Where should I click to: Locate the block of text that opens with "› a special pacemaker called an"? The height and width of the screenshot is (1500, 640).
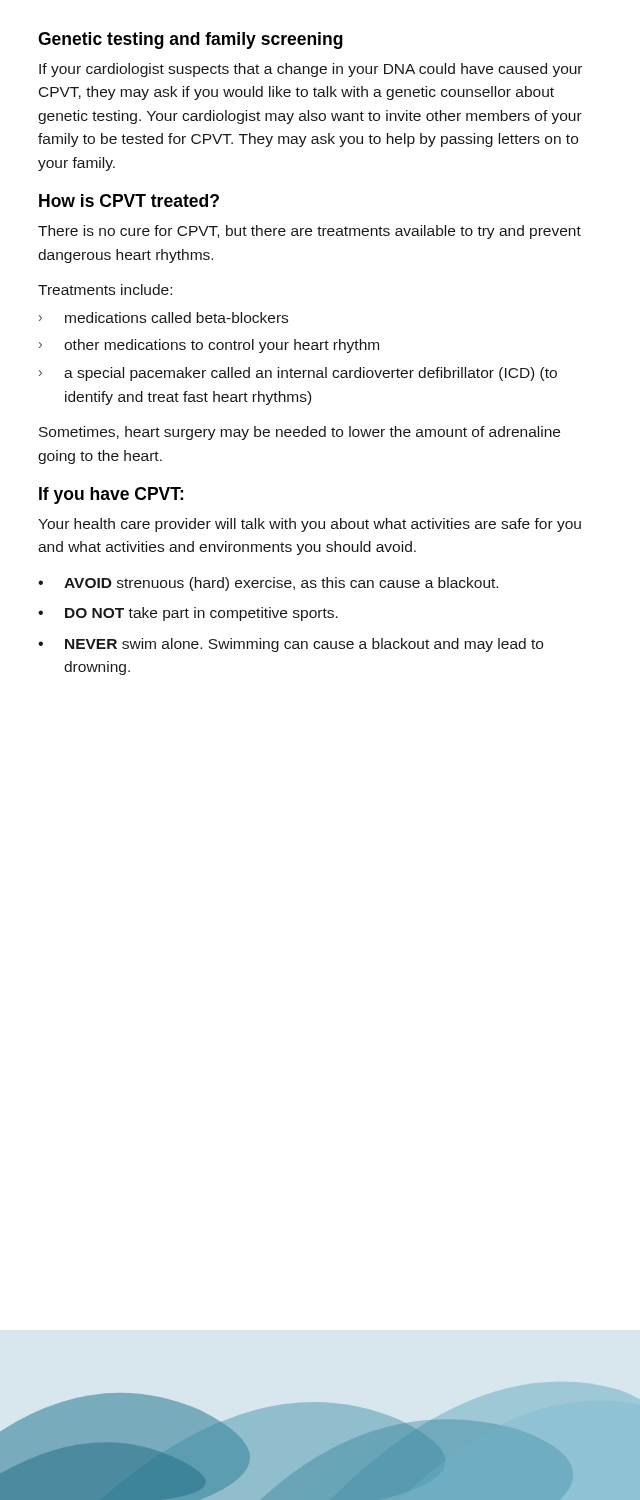coord(320,384)
